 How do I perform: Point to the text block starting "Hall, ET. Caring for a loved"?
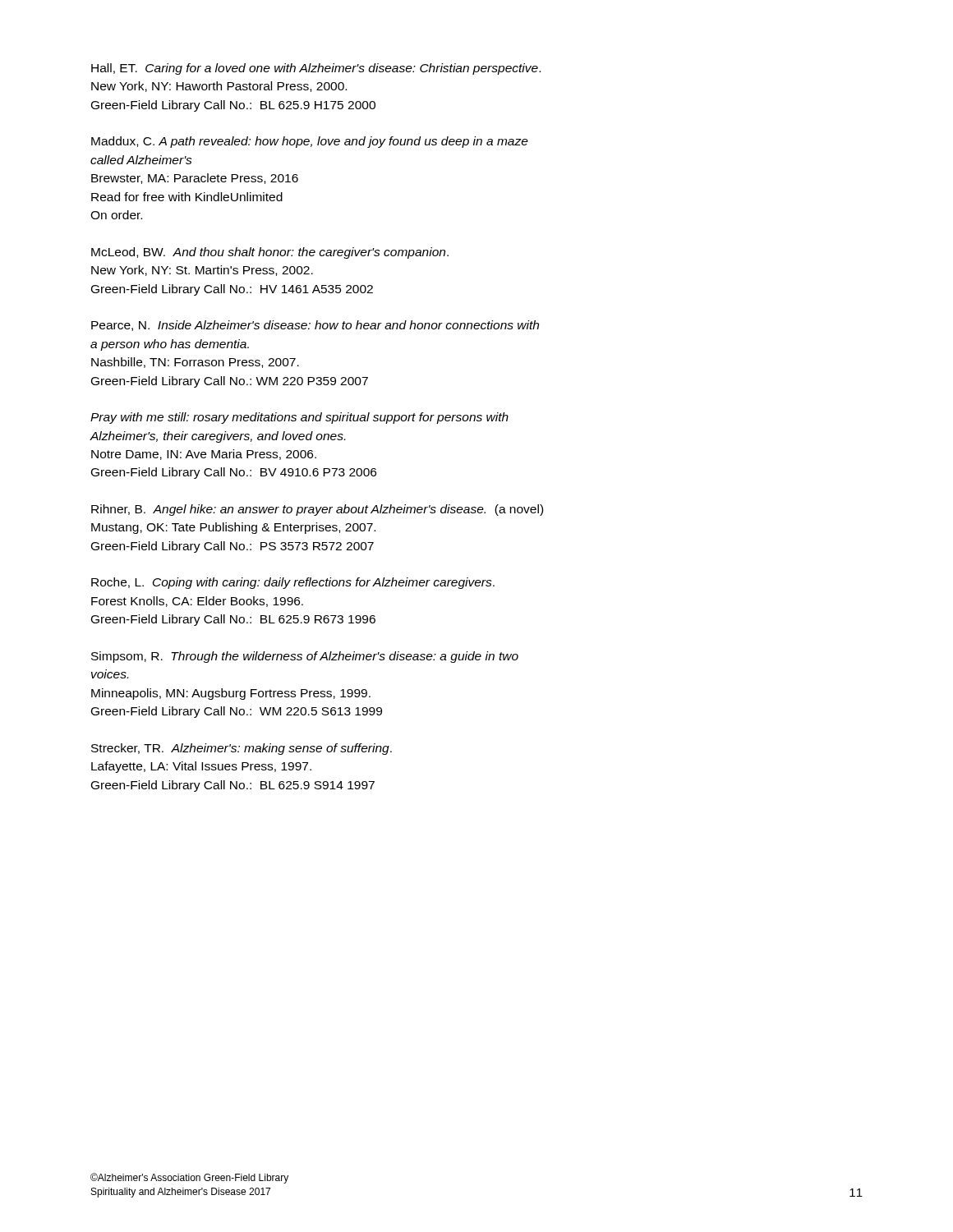316,69
